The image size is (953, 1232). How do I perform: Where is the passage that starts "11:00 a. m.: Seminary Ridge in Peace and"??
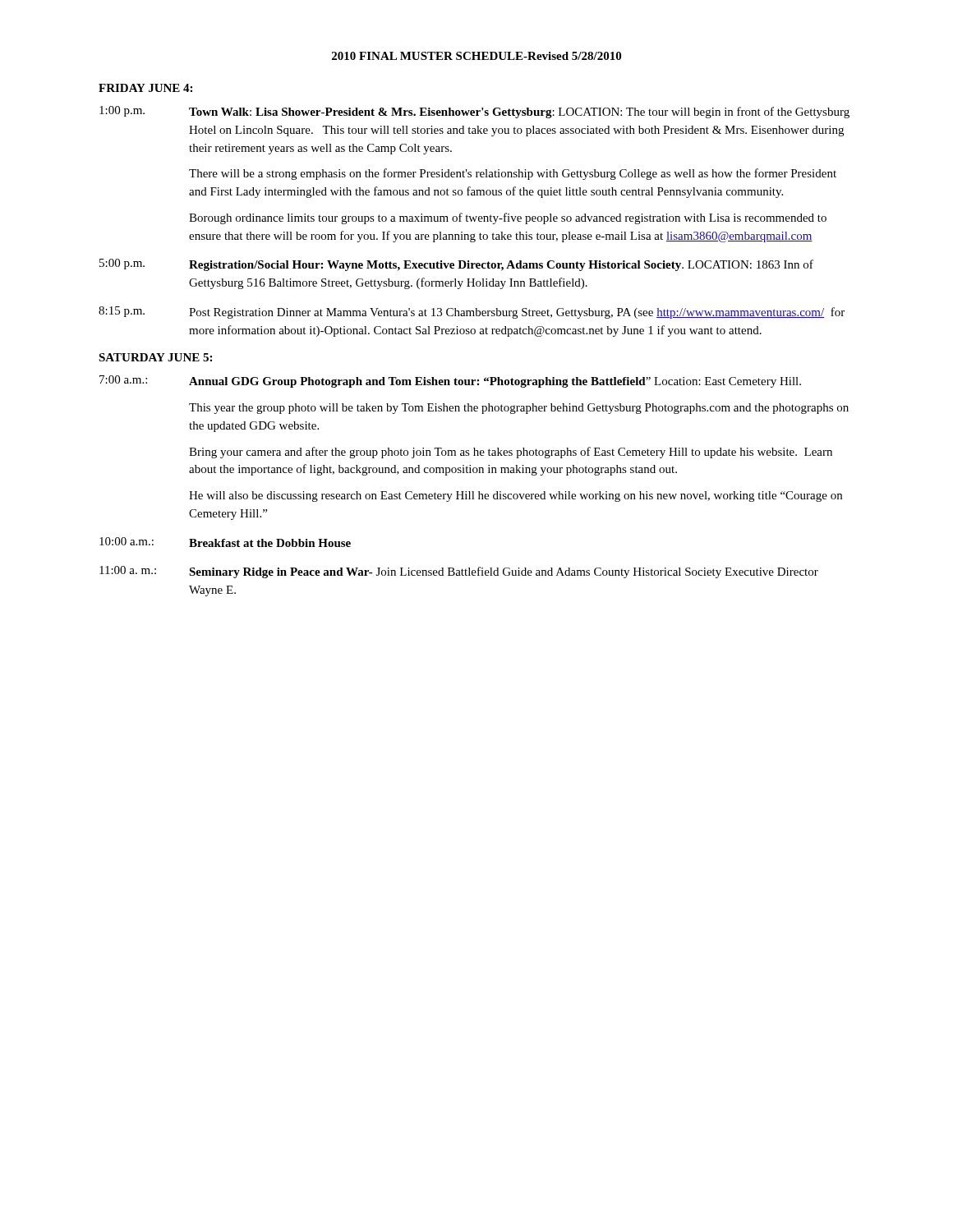476,582
